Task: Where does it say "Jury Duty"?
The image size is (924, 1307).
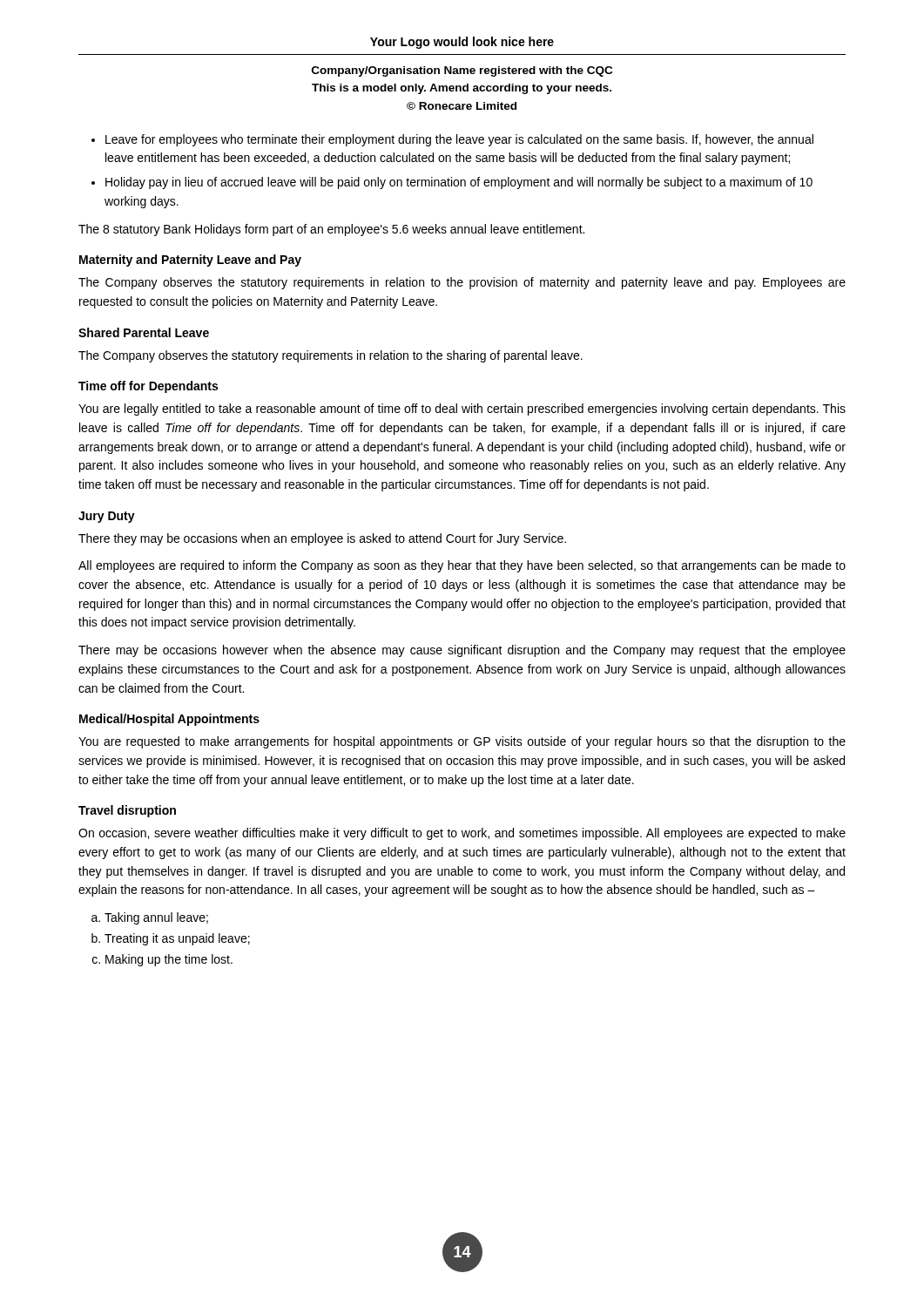Action: (106, 516)
